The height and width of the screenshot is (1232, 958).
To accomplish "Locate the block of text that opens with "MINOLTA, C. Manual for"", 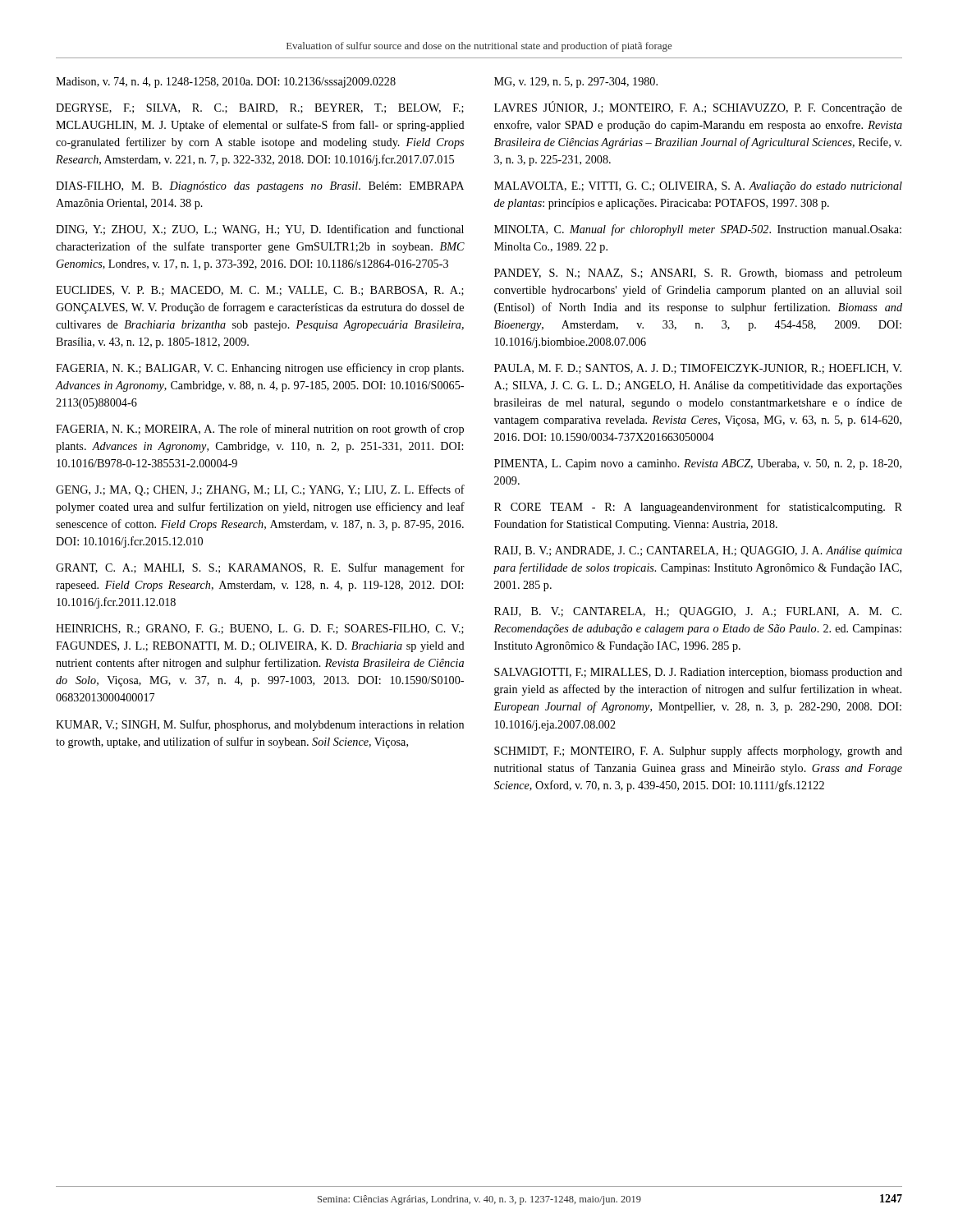I will pos(698,238).
